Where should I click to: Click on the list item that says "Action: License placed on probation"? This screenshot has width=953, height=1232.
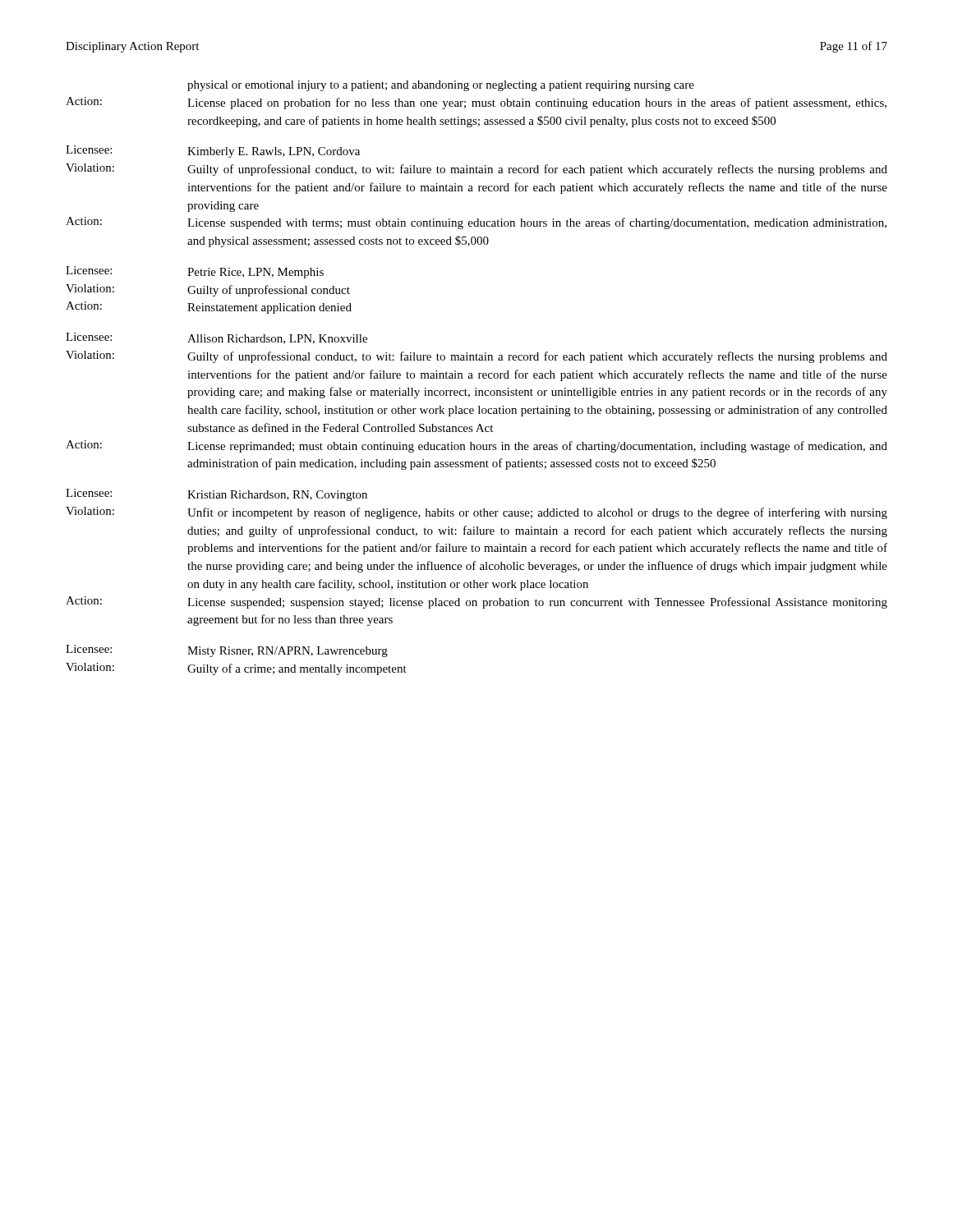[476, 112]
